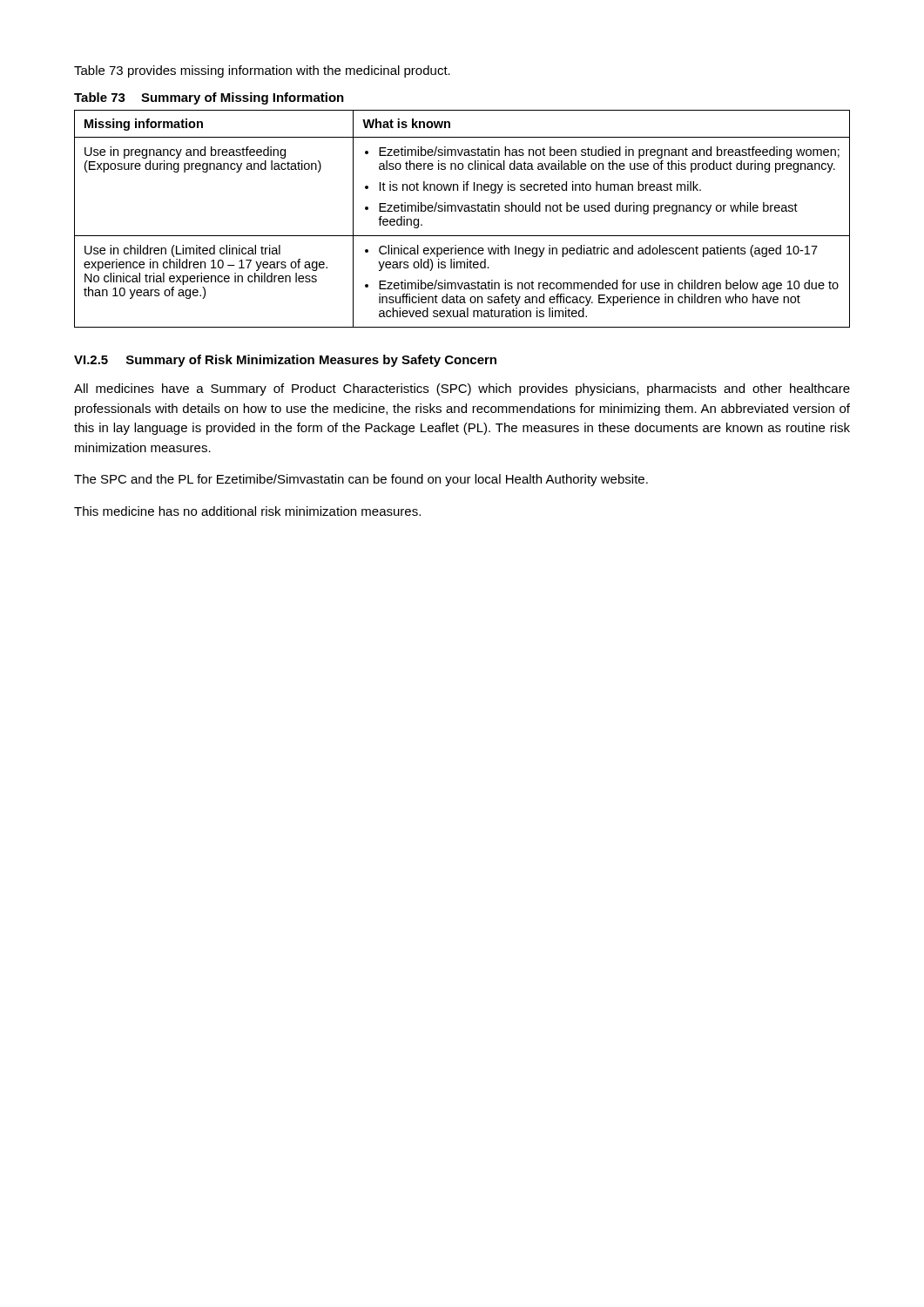The image size is (924, 1307).
Task: Locate the block of text that opens with "This medicine has no additional risk minimization"
Action: 248,511
